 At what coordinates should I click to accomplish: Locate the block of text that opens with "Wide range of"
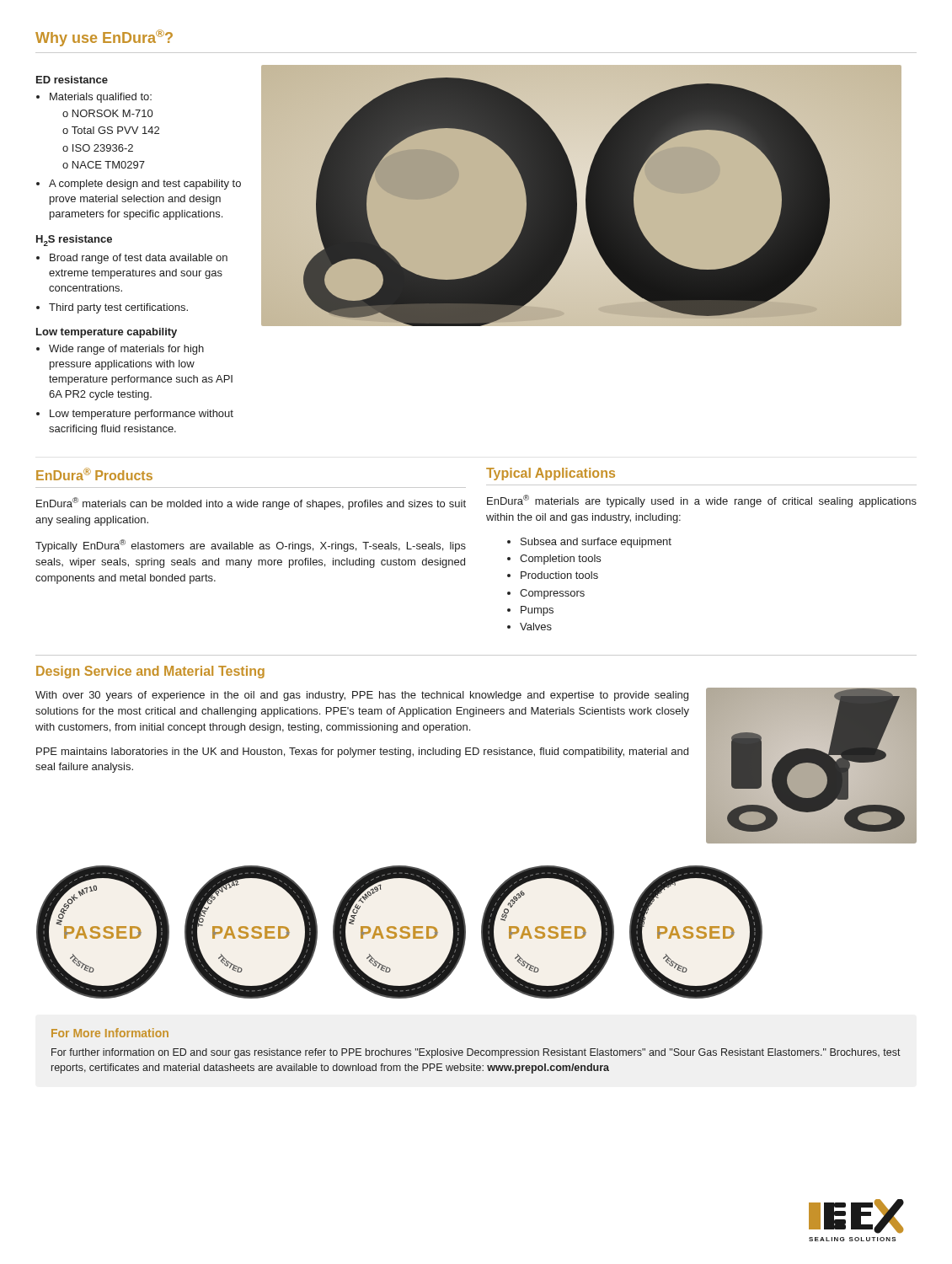141,371
